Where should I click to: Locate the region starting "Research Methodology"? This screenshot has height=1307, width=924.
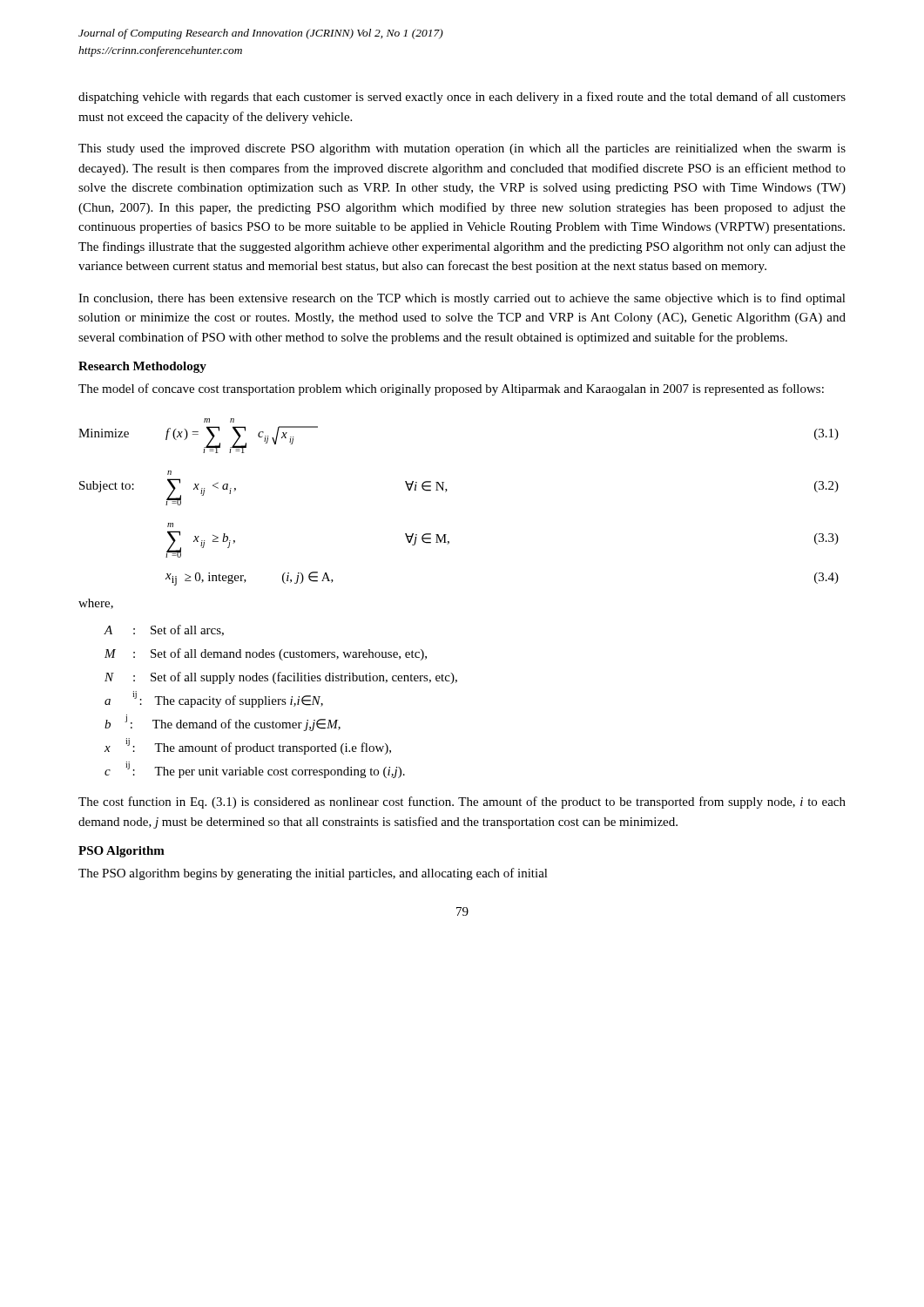pos(142,366)
